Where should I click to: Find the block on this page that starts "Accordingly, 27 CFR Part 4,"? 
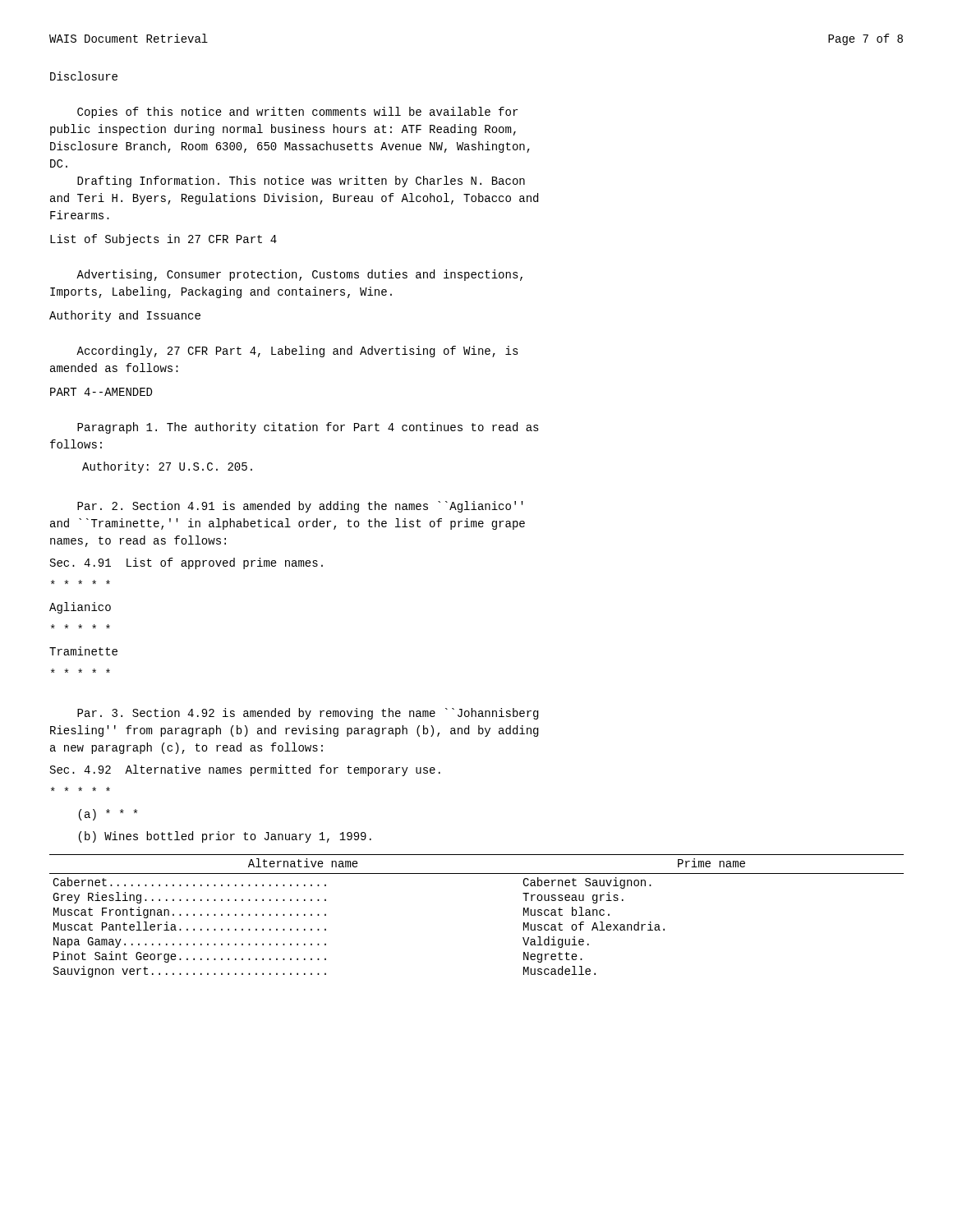click(284, 360)
